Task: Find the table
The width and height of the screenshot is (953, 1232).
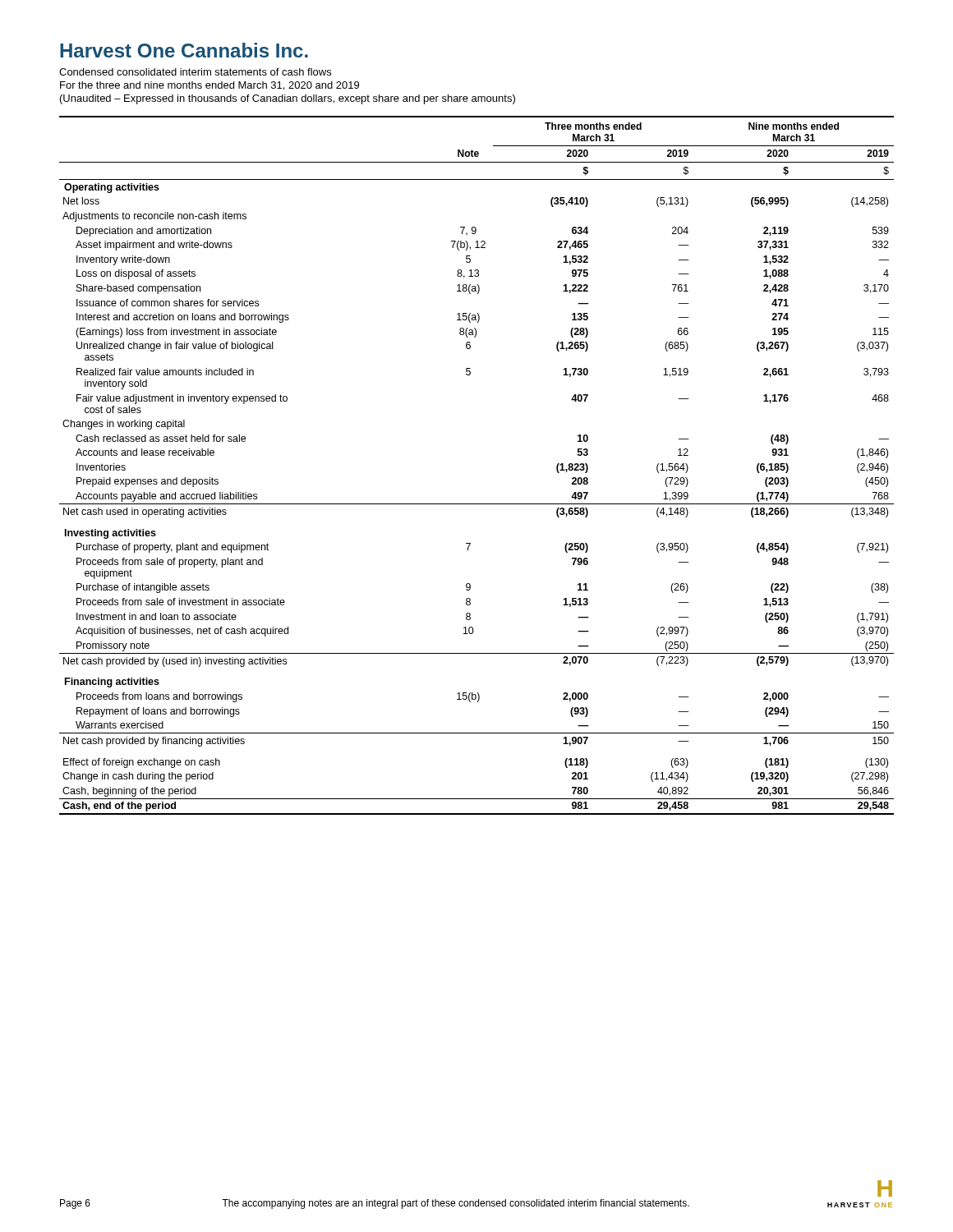Action: click(476, 465)
